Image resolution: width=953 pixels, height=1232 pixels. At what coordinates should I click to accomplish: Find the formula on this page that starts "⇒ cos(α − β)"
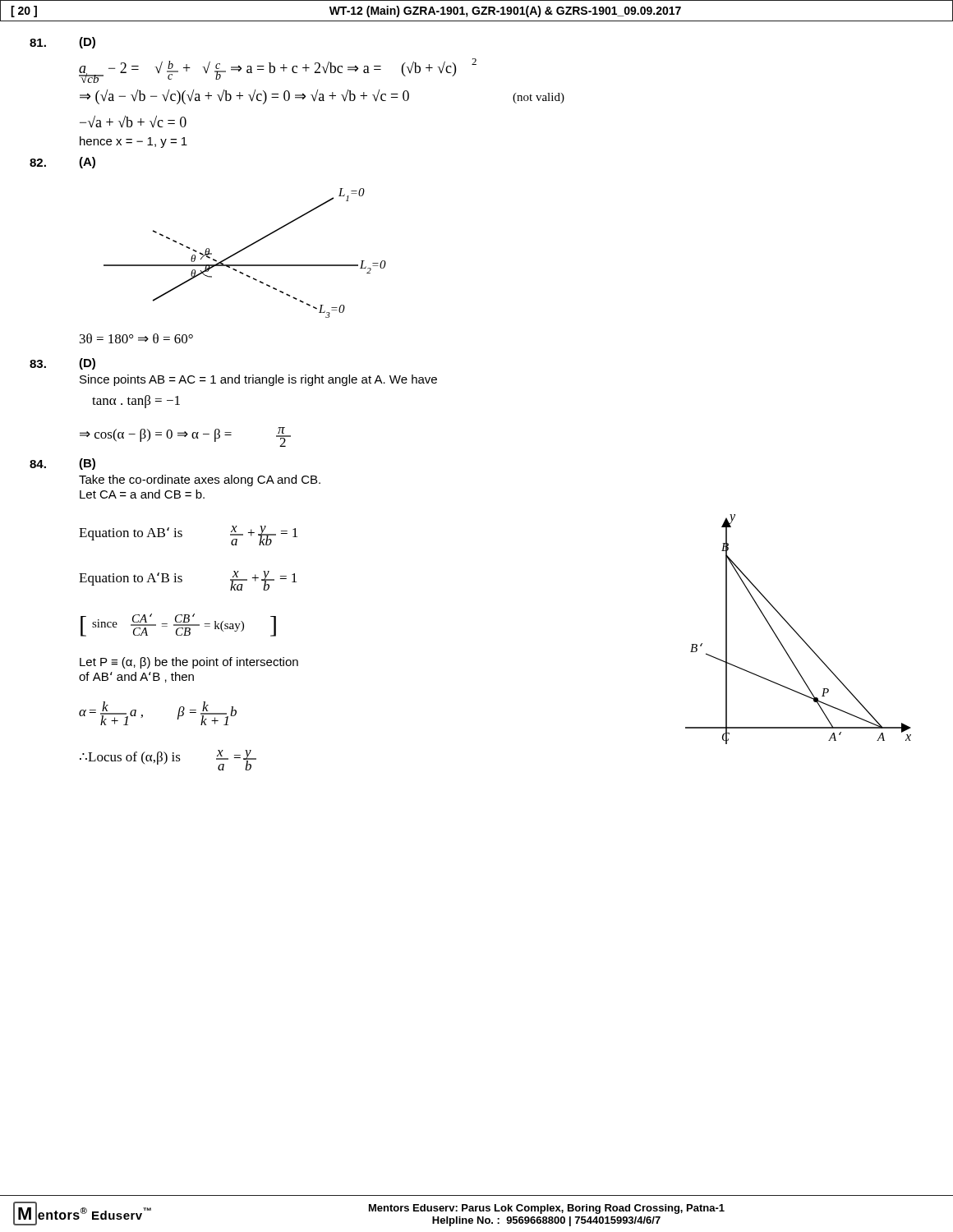[x=227, y=434]
